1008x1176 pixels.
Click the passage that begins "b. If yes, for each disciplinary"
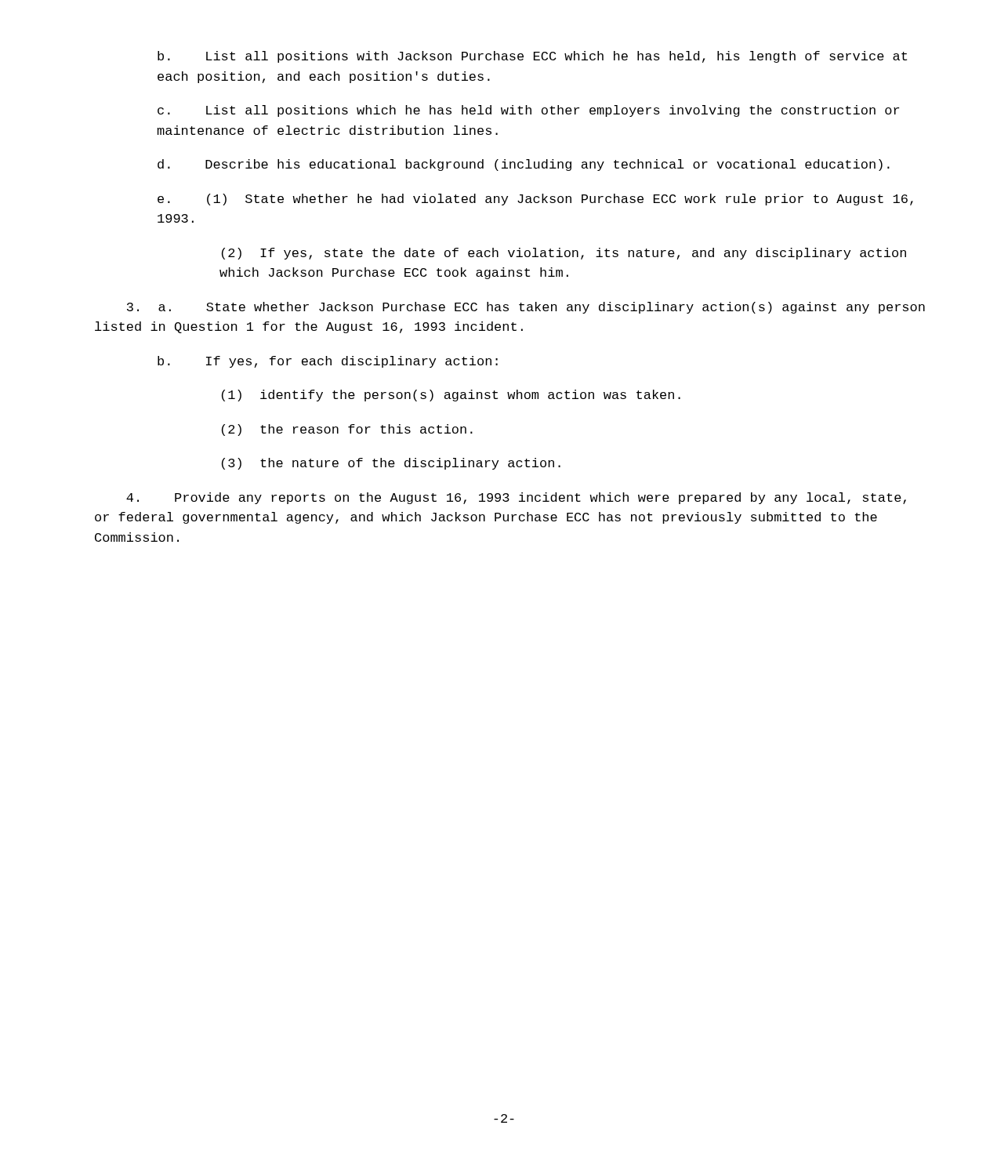(329, 361)
